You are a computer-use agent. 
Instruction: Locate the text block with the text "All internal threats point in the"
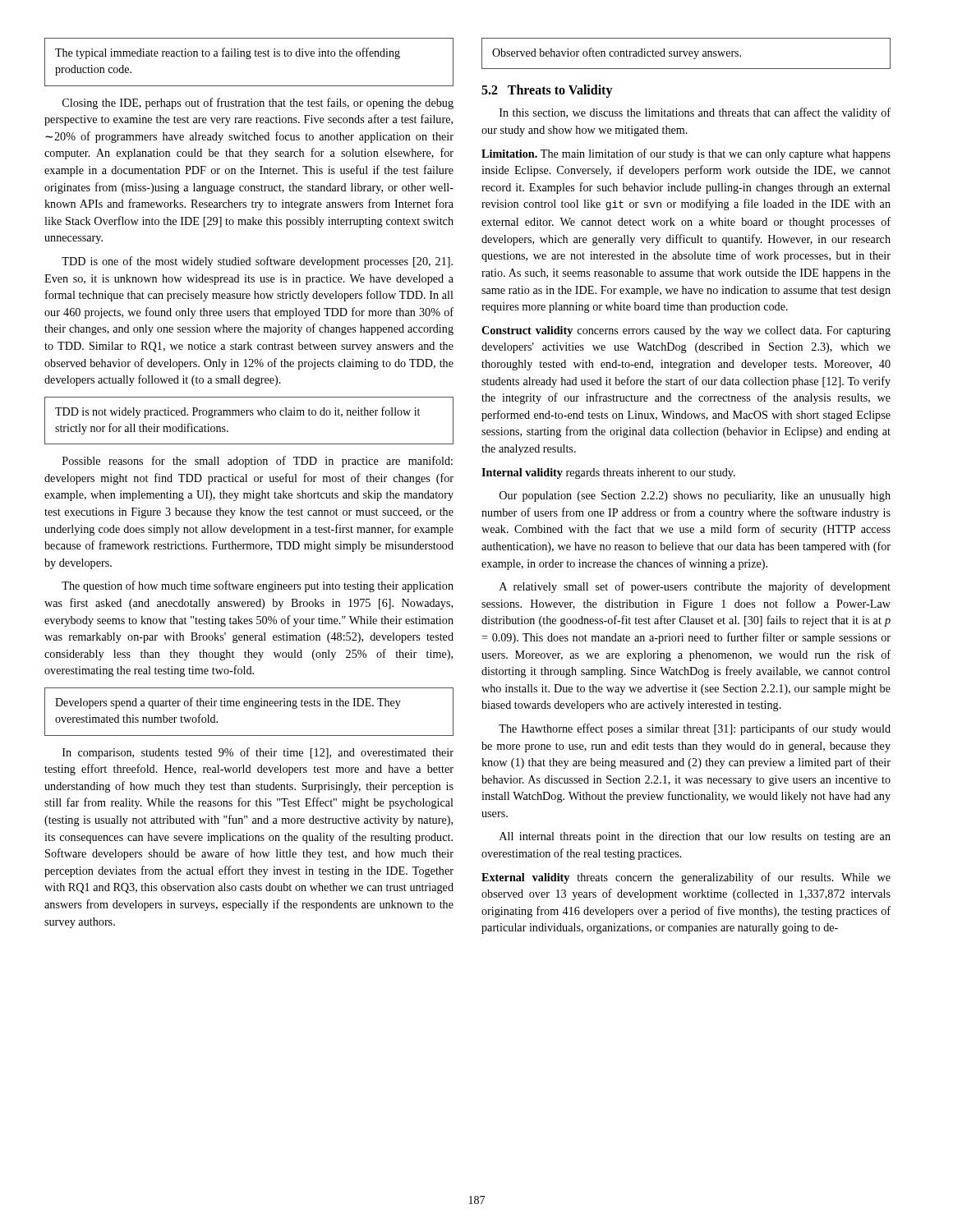tap(686, 845)
